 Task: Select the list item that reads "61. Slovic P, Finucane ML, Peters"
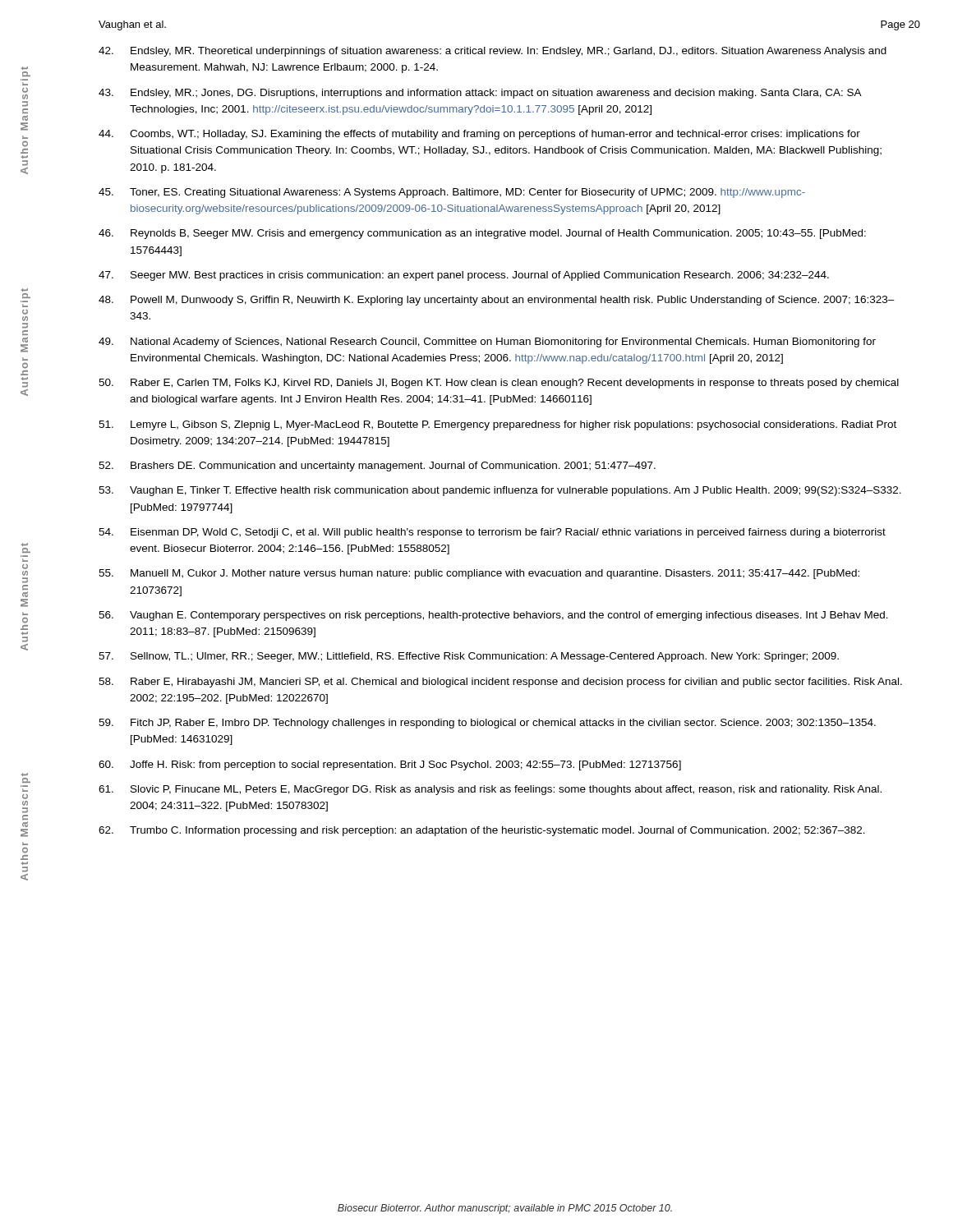505,797
